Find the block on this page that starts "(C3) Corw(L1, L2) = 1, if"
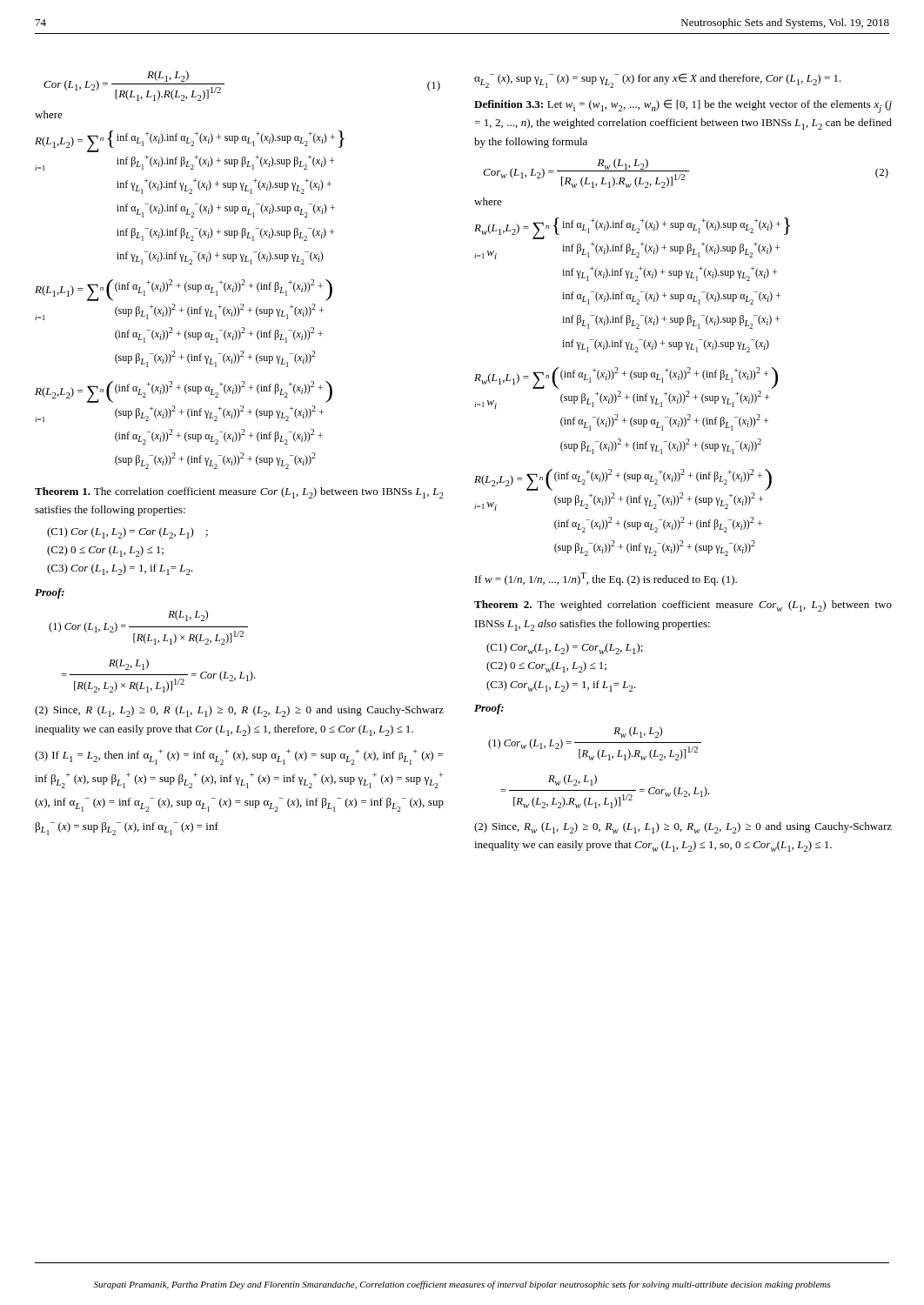Viewport: 924px width, 1305px height. pos(561,685)
